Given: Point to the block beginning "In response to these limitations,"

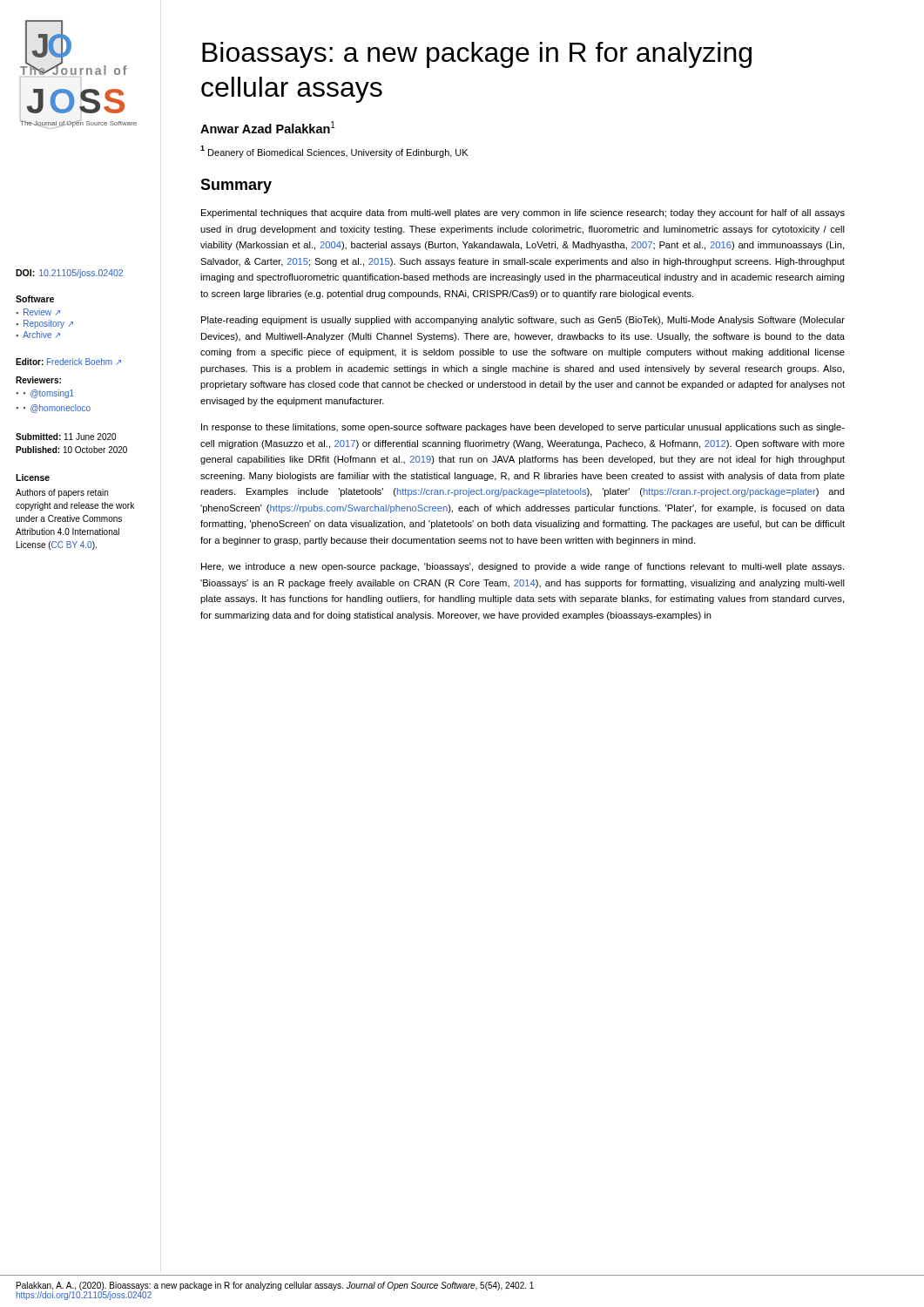Looking at the screenshot, I should 523,484.
